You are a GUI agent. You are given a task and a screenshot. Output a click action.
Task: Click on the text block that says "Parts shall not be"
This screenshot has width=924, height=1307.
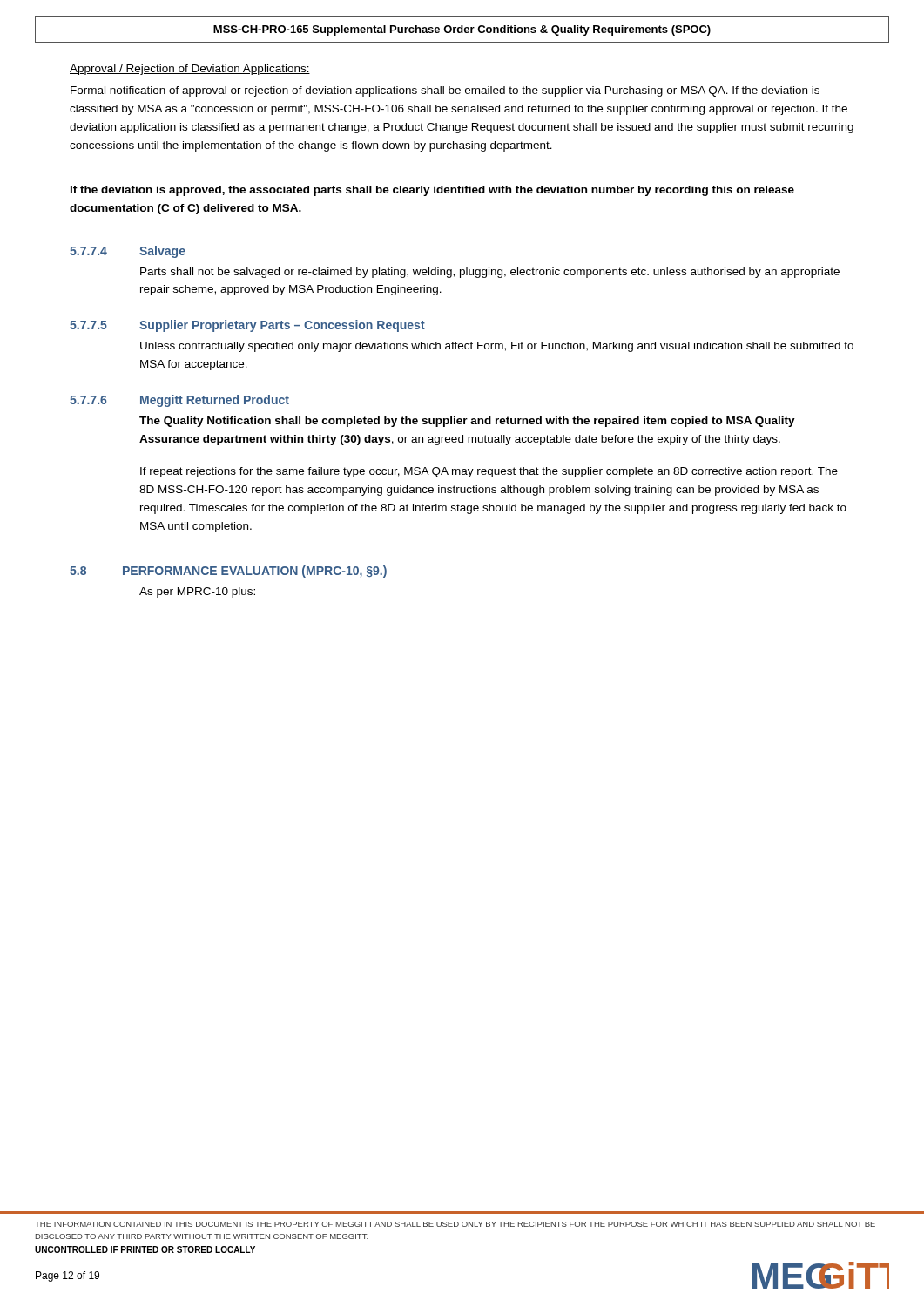[x=490, y=280]
